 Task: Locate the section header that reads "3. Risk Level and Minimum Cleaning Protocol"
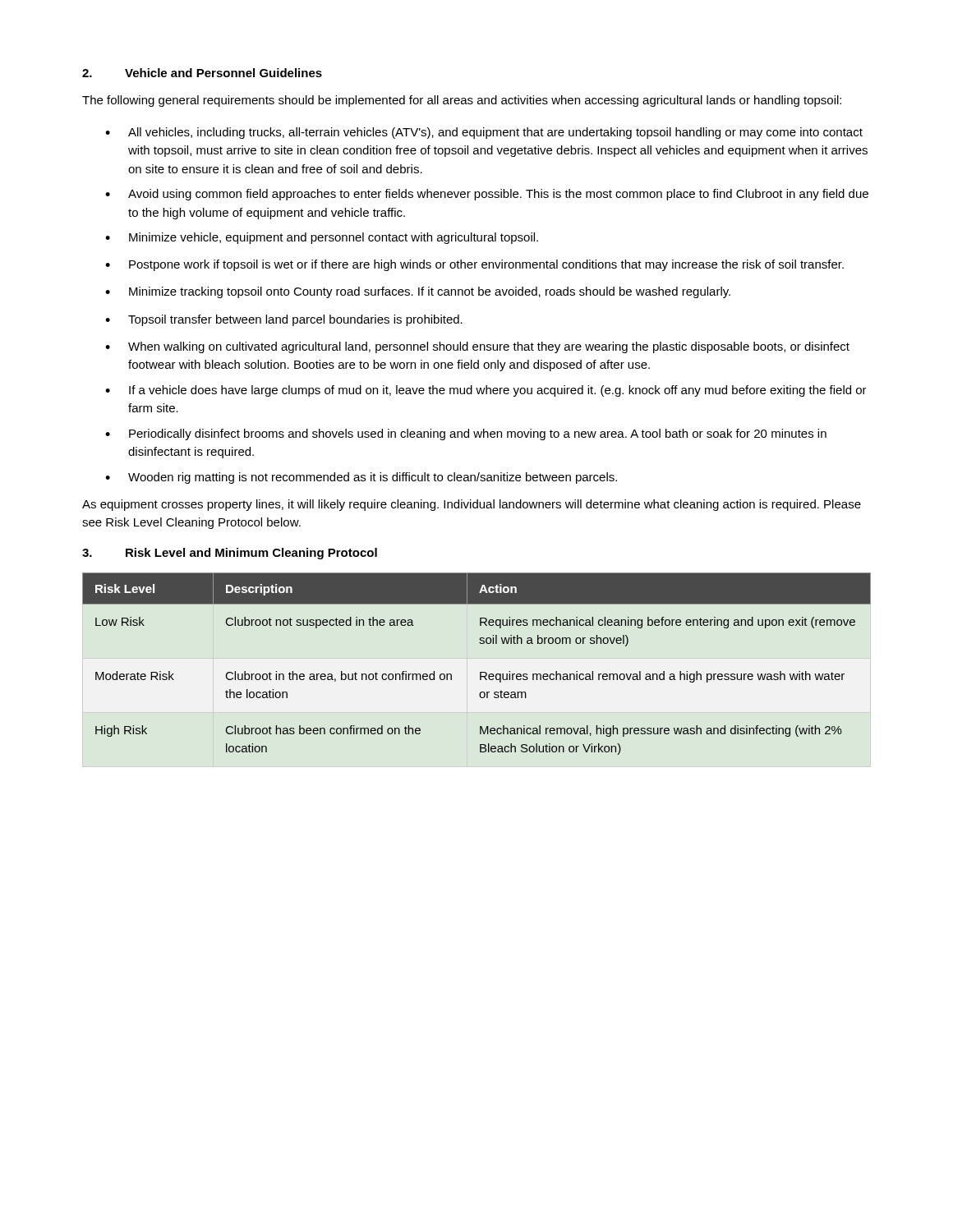pos(230,552)
